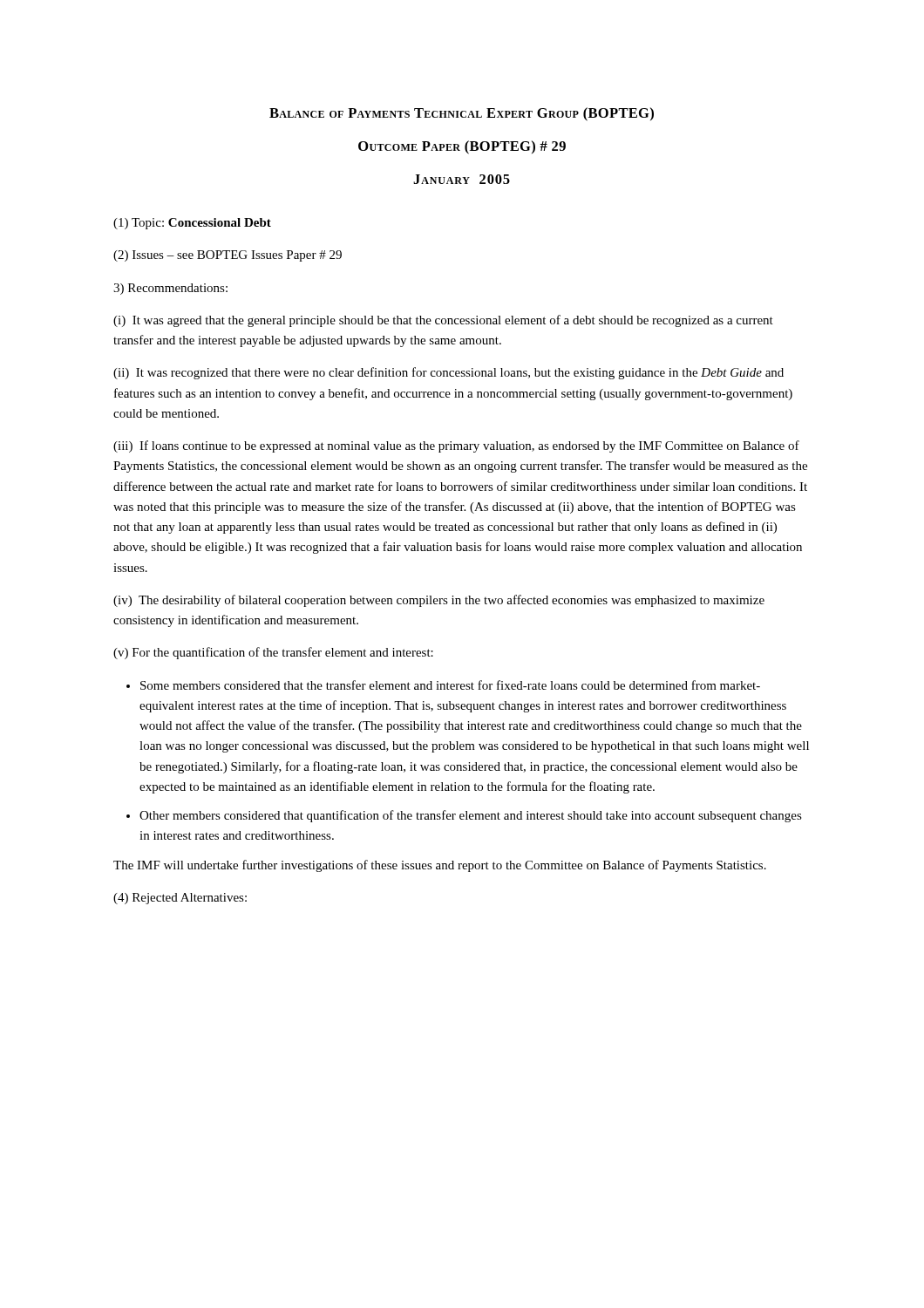Find the text with the text "(4) Rejected Alternatives:"

coord(180,897)
